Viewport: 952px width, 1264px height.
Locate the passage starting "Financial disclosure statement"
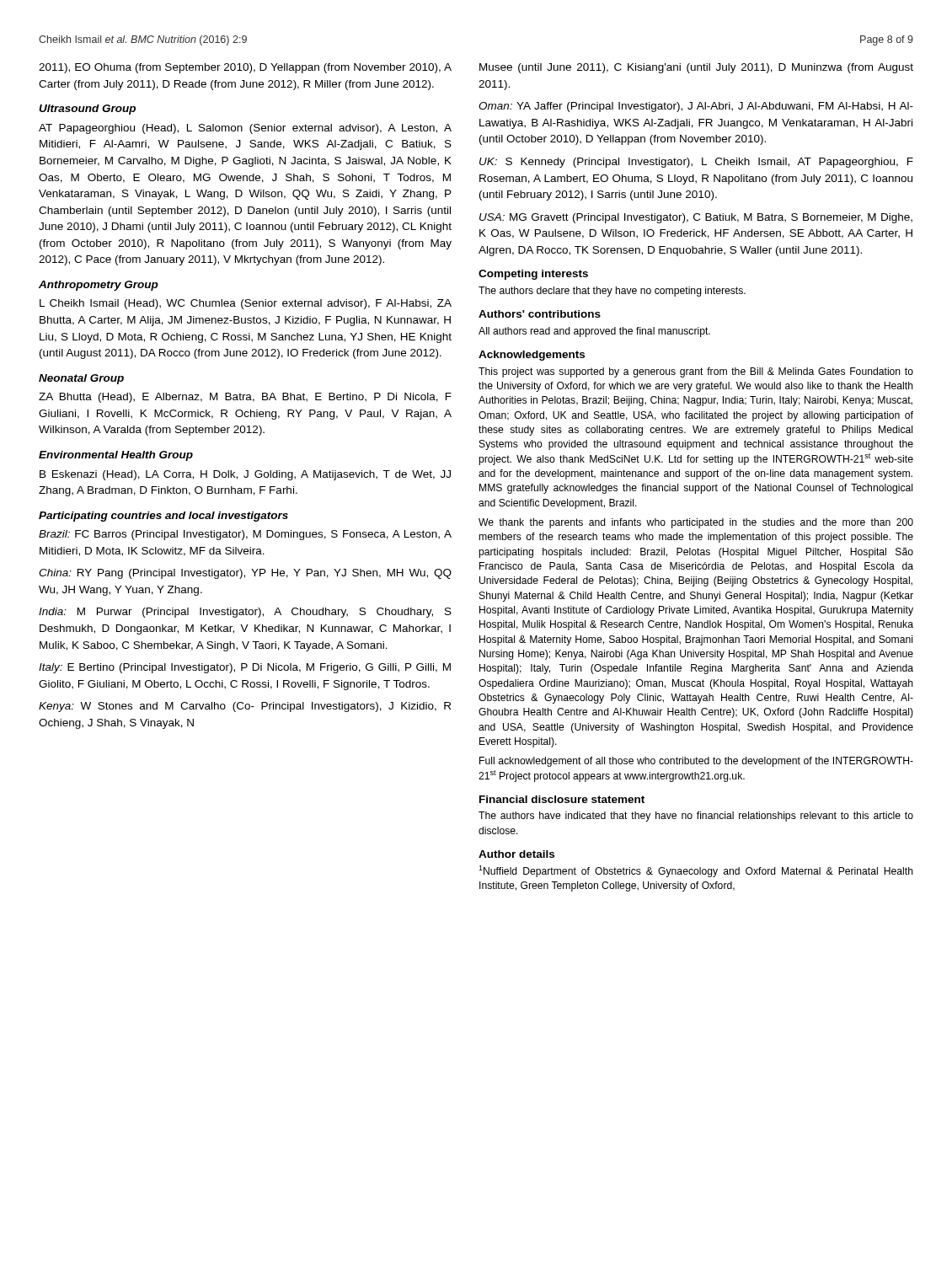pyautogui.click(x=562, y=799)
